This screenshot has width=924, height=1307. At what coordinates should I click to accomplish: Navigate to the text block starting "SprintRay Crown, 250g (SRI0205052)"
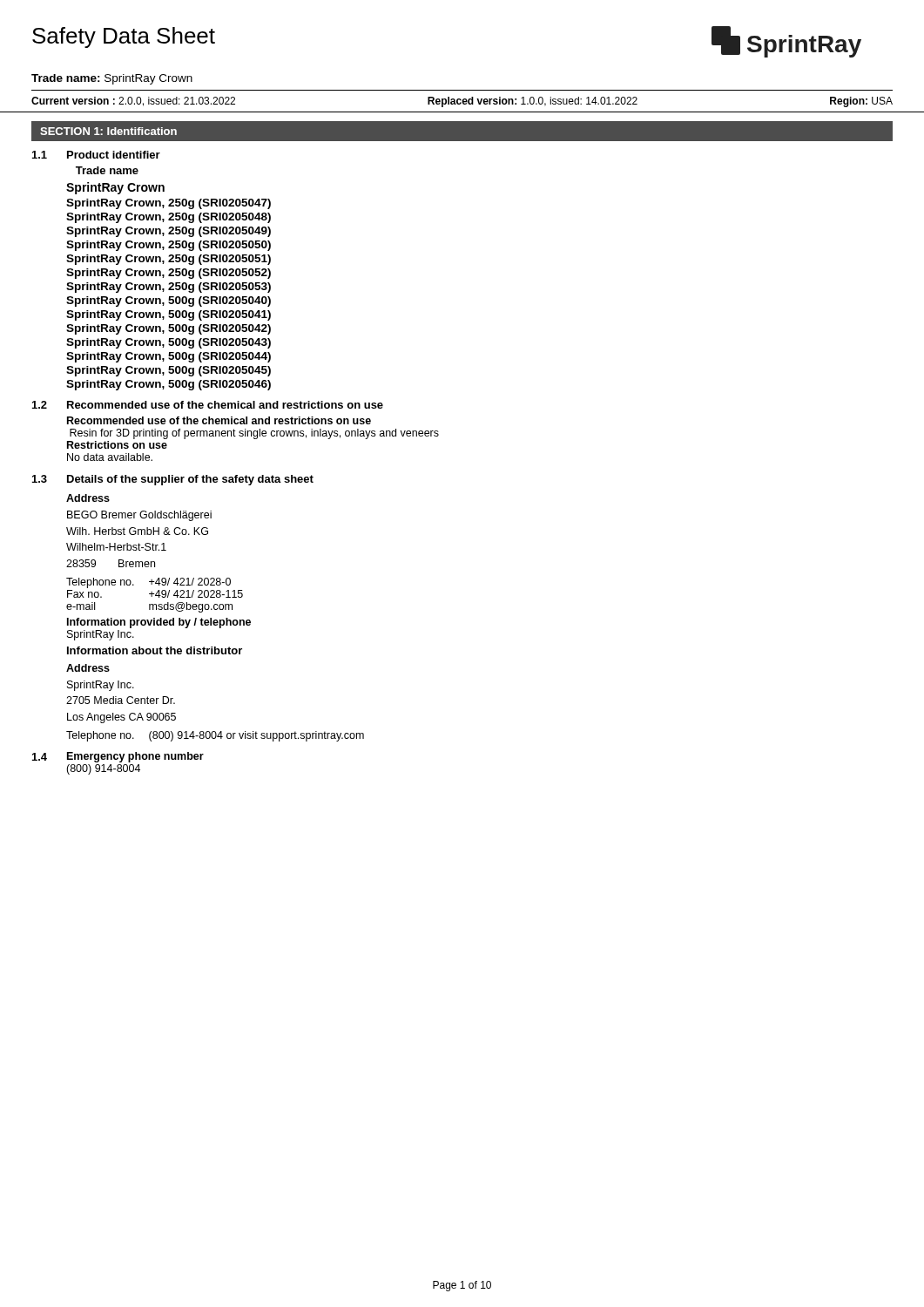click(x=169, y=272)
